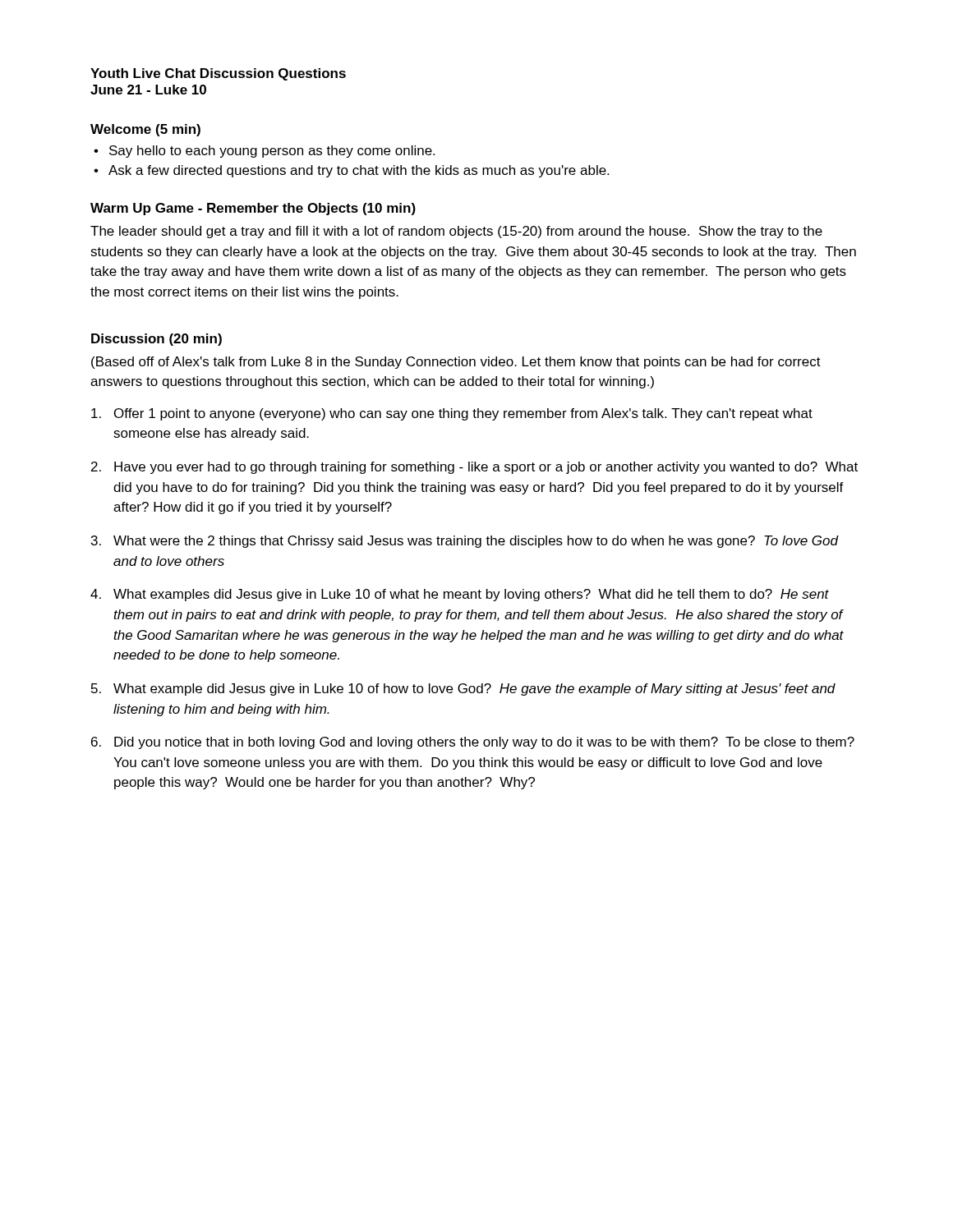The width and height of the screenshot is (953, 1232).
Task: Locate the list item that reads "Offer 1 point to anyone"
Action: (451, 423)
